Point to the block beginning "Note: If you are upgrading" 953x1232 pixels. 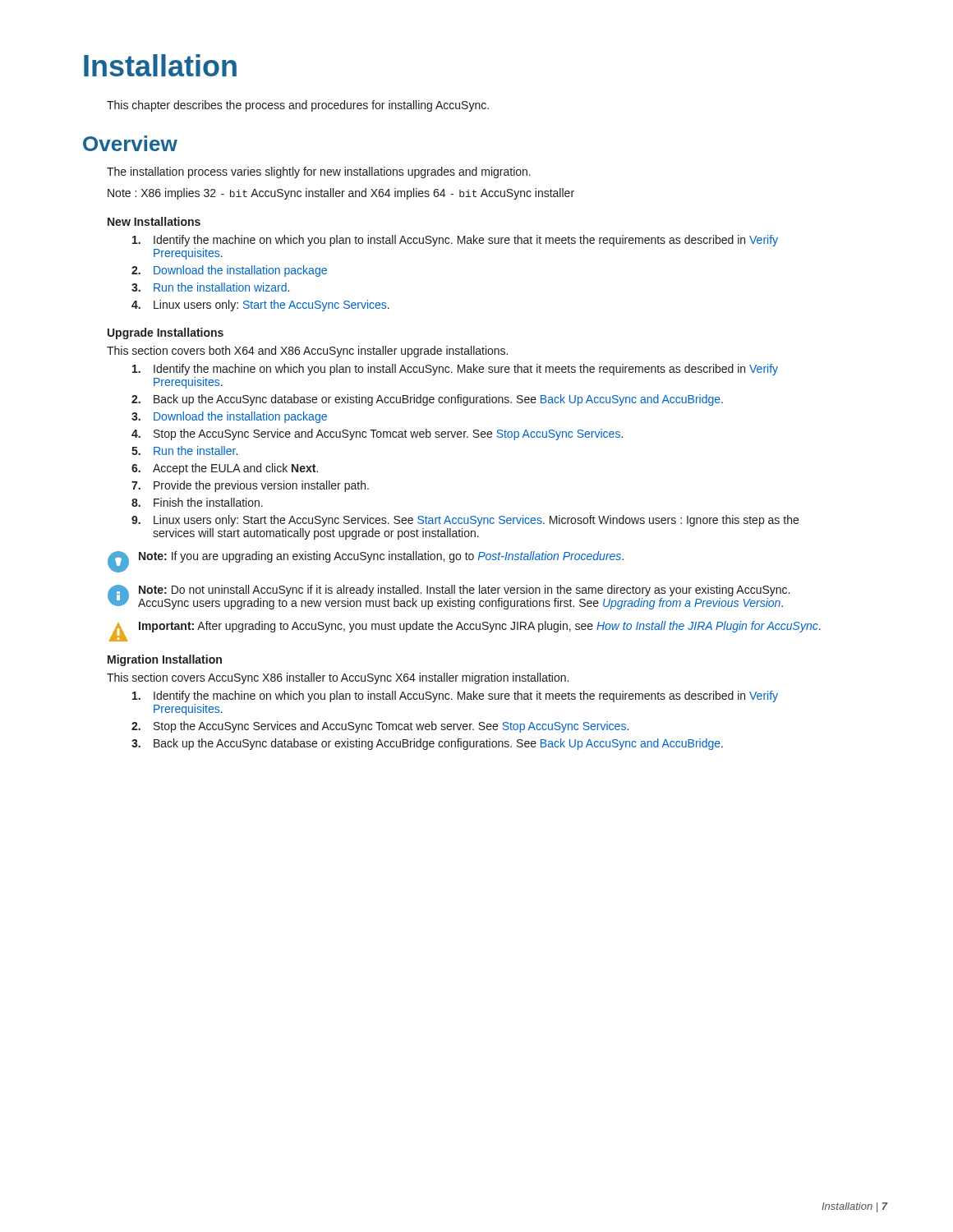tap(464, 561)
